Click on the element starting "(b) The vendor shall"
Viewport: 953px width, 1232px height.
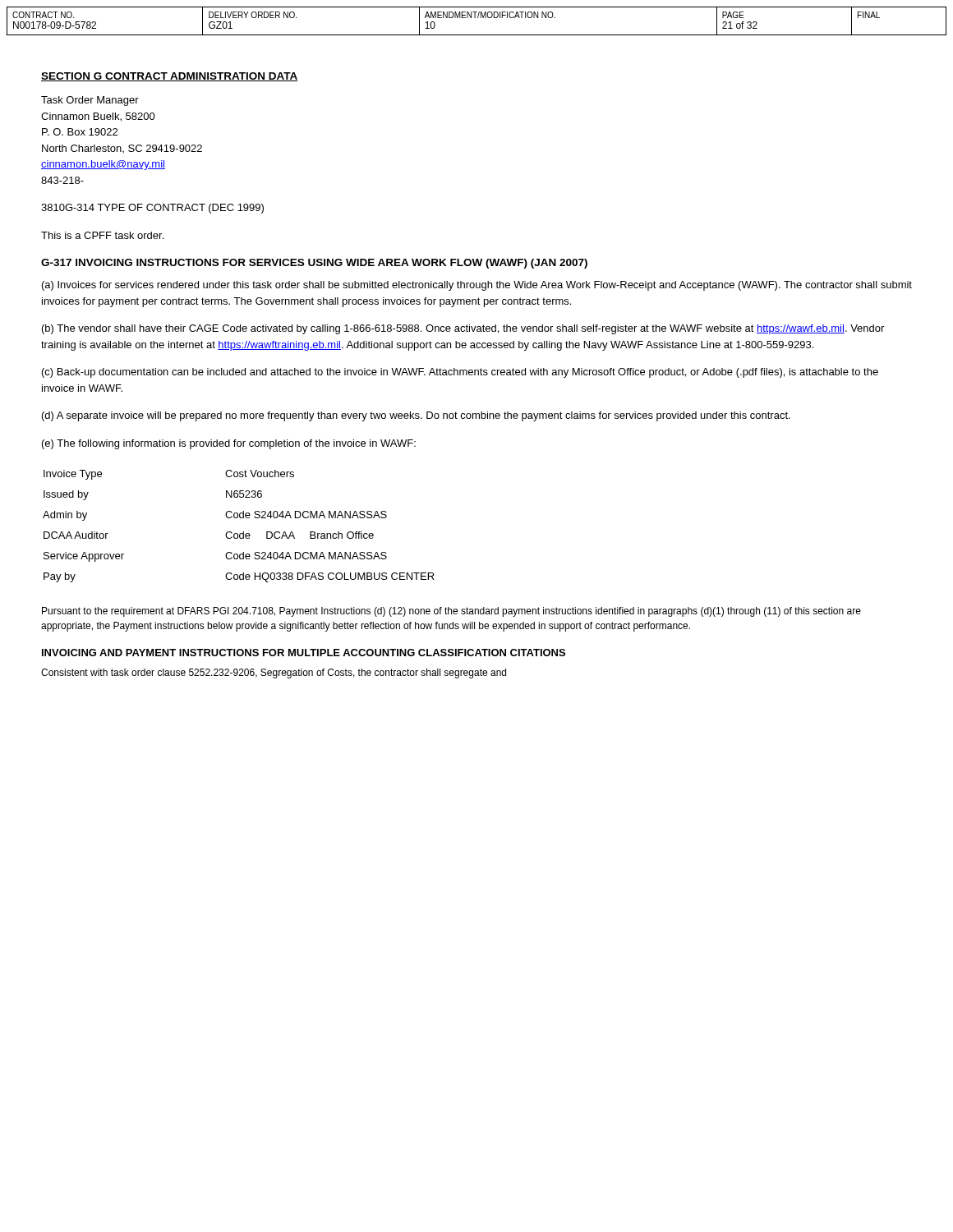(463, 336)
